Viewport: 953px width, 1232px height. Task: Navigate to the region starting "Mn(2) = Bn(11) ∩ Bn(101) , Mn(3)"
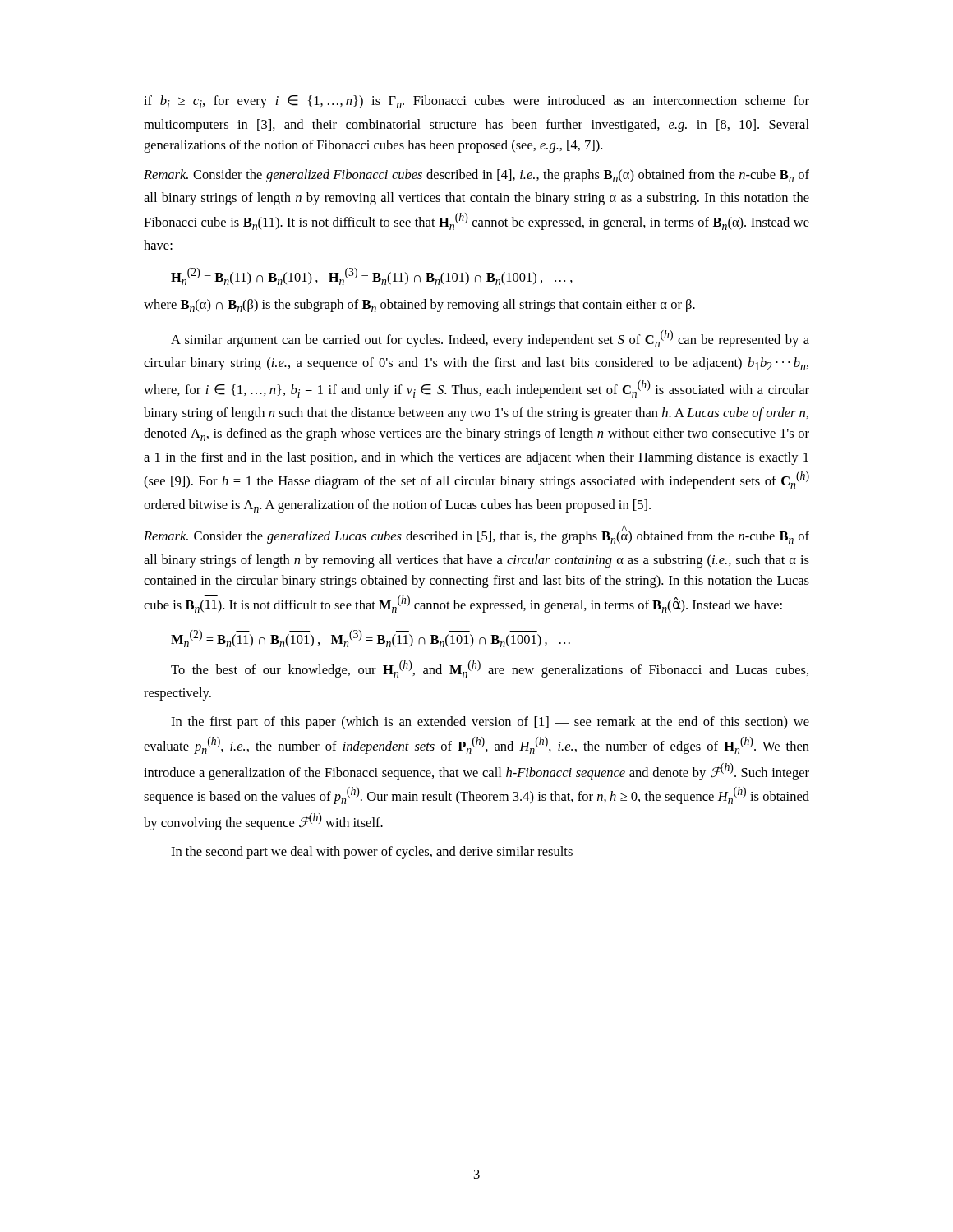coord(490,639)
